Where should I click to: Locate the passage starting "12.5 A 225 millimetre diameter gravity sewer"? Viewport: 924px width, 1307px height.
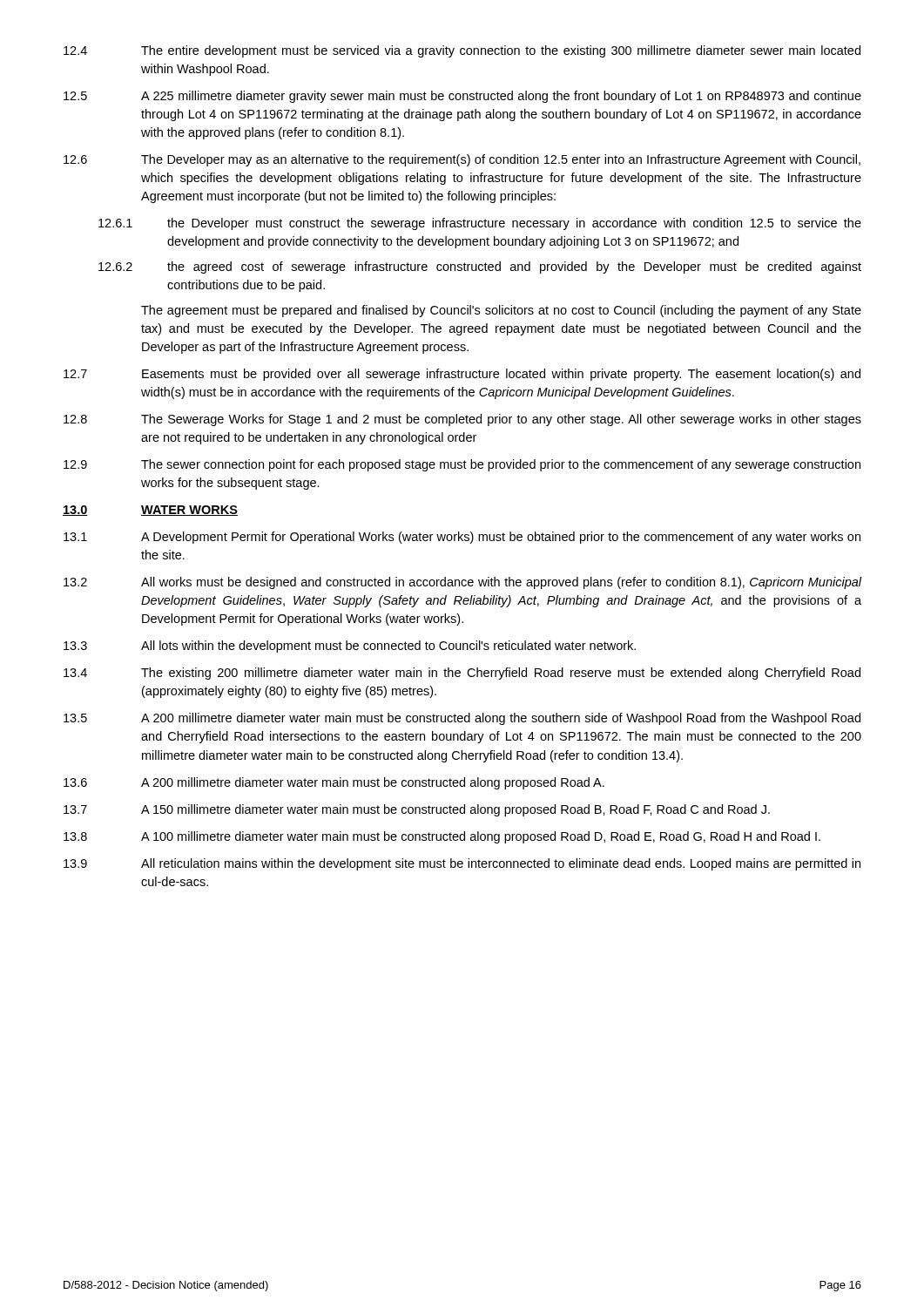[462, 115]
